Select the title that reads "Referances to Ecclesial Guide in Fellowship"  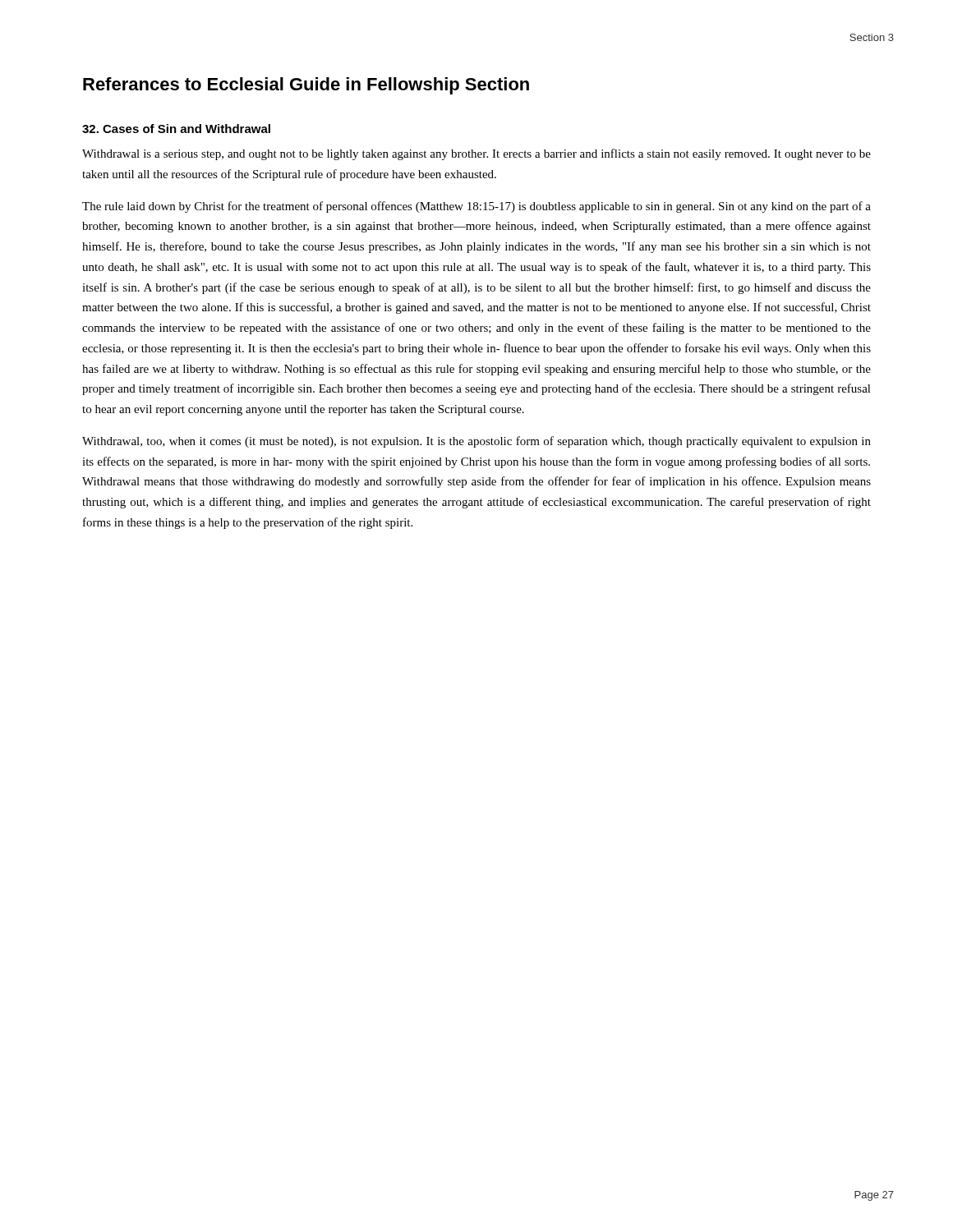pyautogui.click(x=306, y=84)
